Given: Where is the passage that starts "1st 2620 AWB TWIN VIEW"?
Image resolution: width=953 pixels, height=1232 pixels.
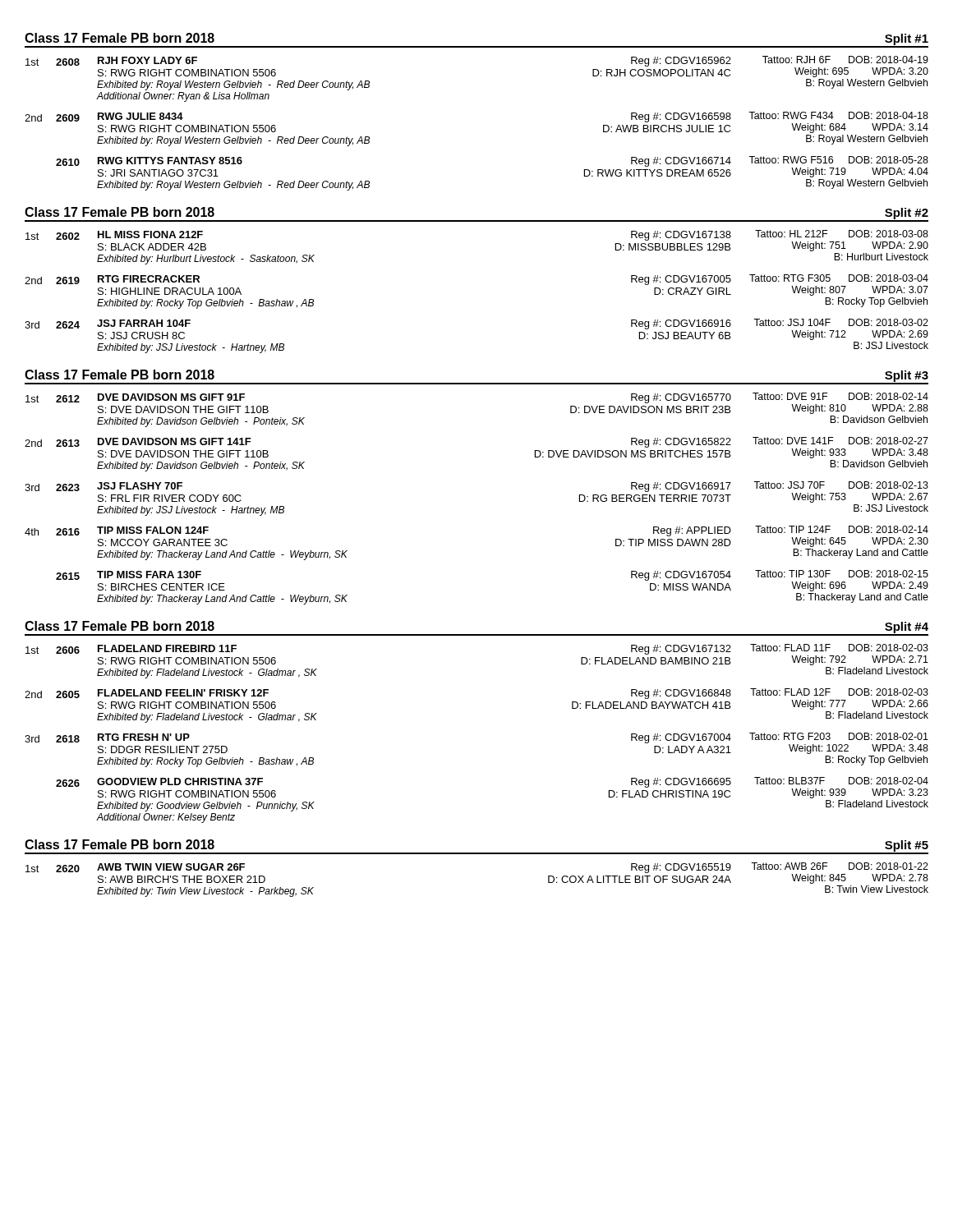Looking at the screenshot, I should pos(158,870).
